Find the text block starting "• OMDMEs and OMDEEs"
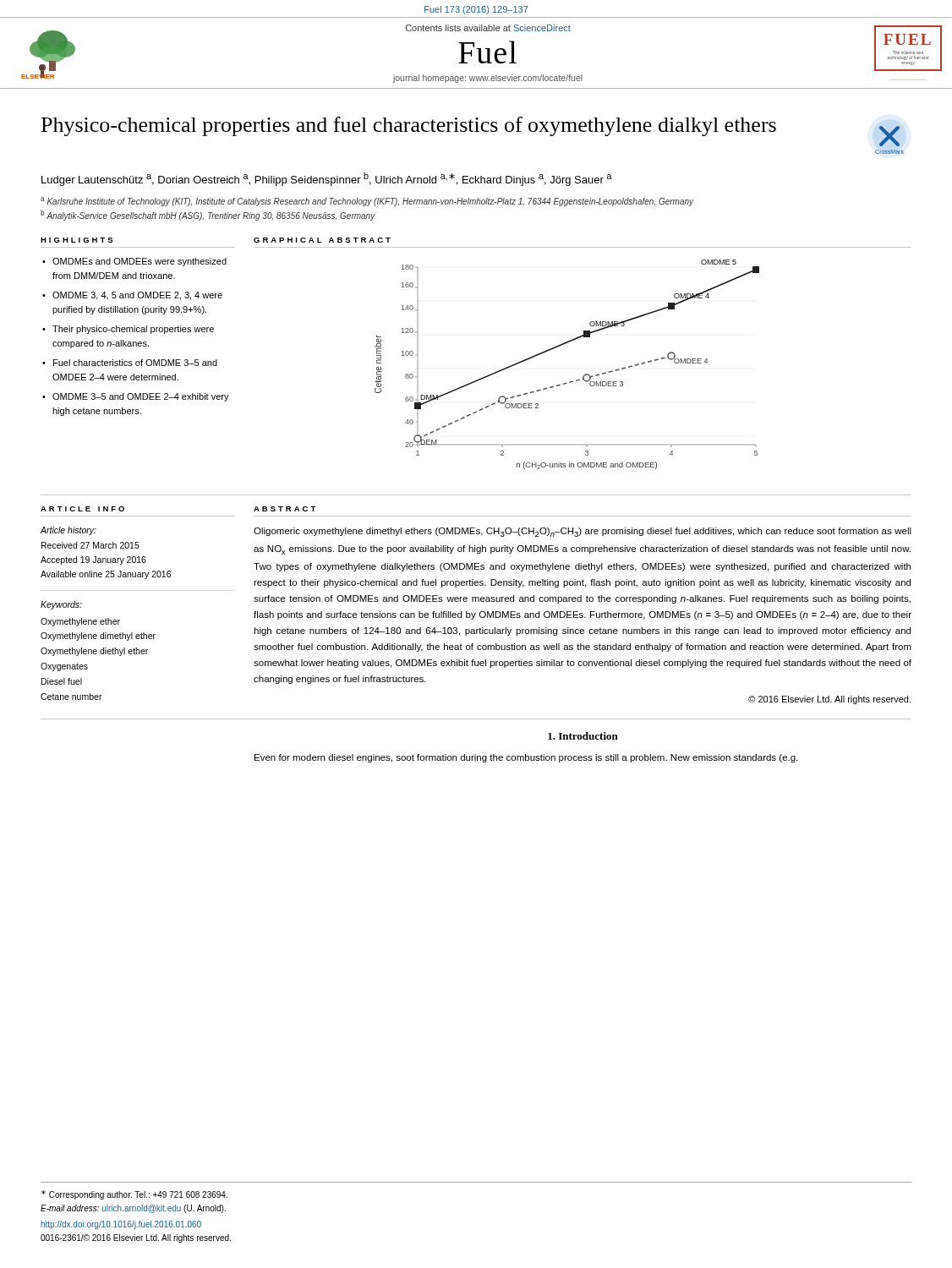 [x=134, y=267]
